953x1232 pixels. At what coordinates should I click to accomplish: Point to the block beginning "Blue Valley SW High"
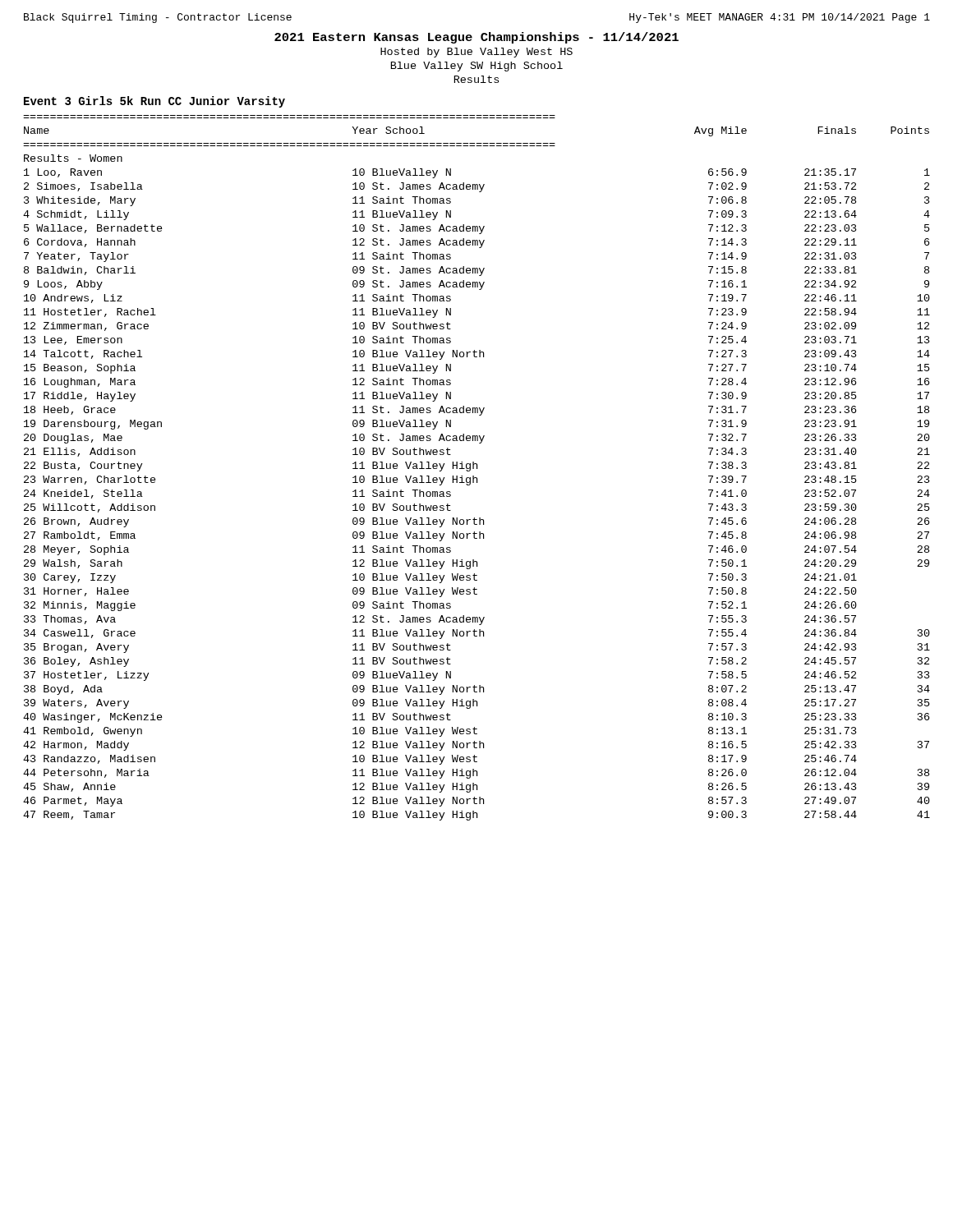tap(476, 66)
